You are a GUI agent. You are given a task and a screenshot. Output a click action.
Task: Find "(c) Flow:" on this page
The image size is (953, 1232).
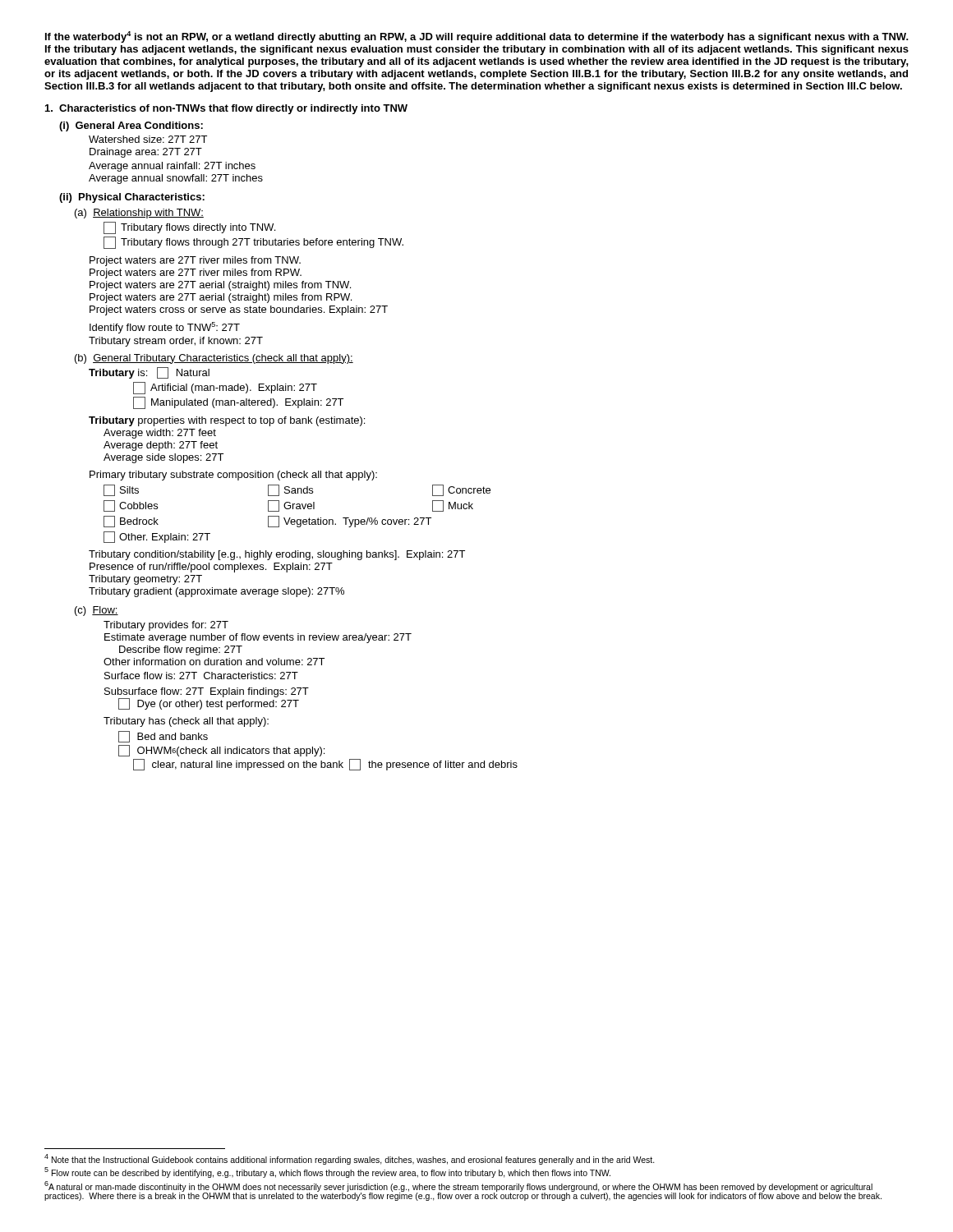(96, 610)
